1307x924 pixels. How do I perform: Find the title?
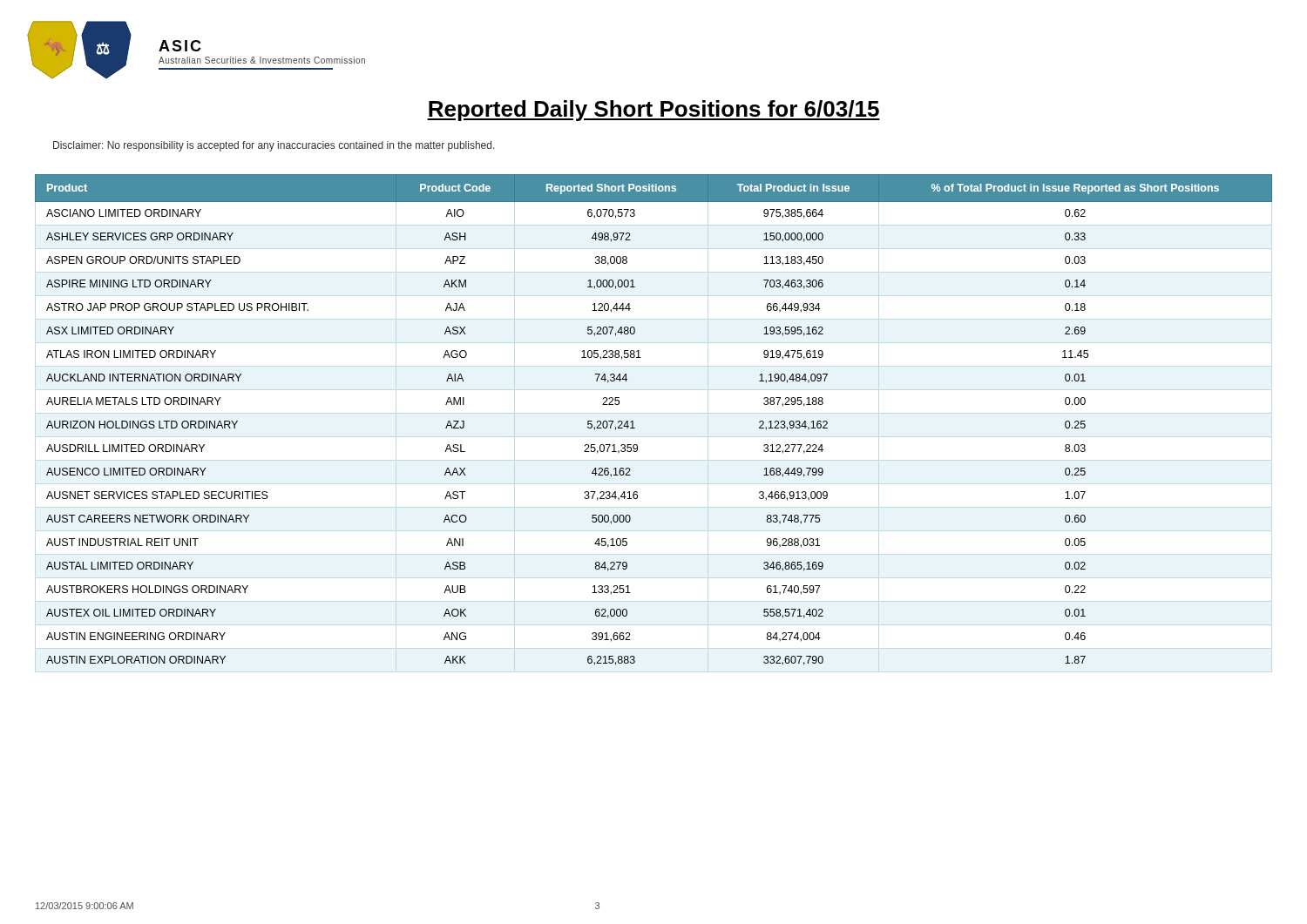pyautogui.click(x=654, y=109)
